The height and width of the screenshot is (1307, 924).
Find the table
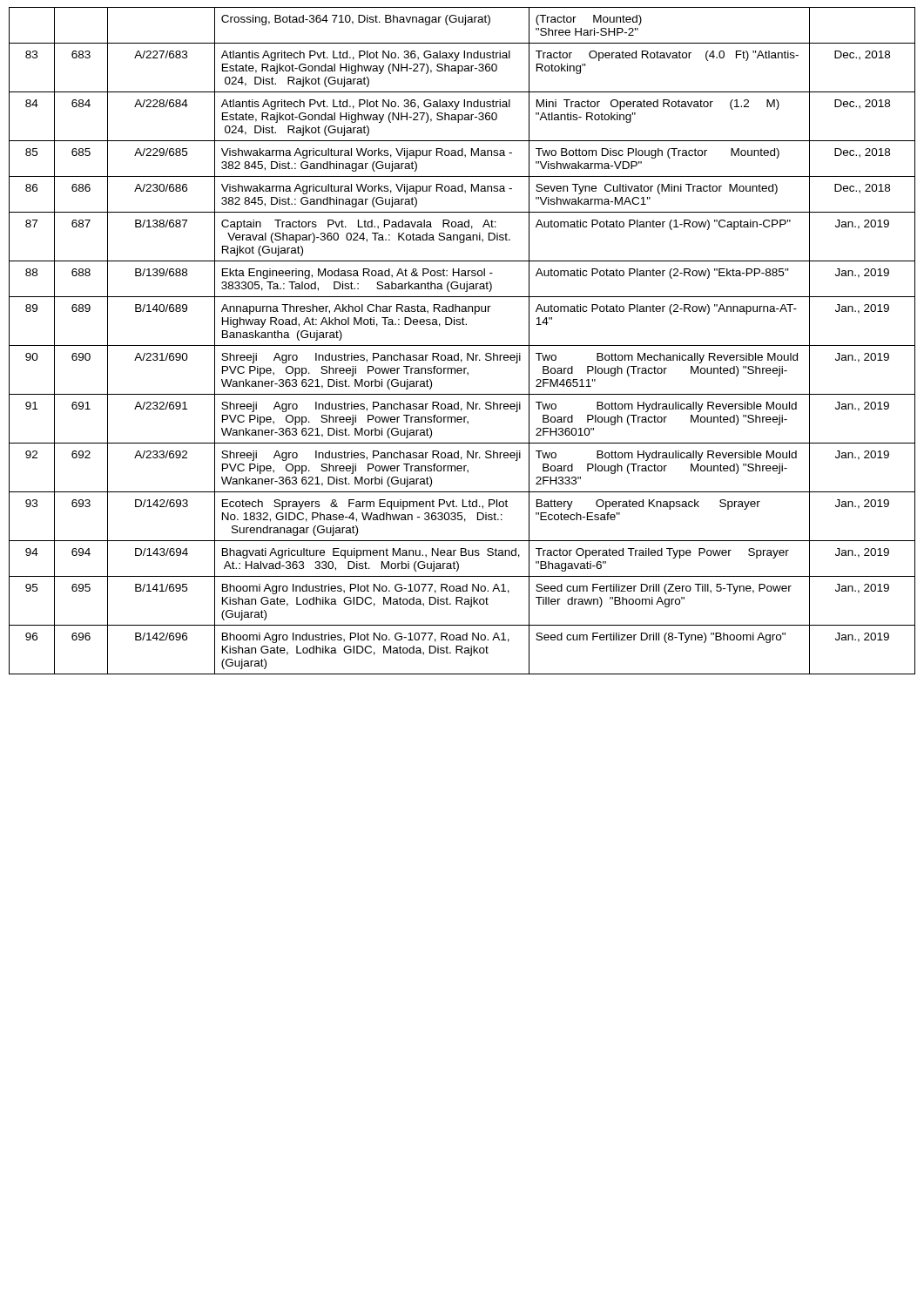coord(462,341)
